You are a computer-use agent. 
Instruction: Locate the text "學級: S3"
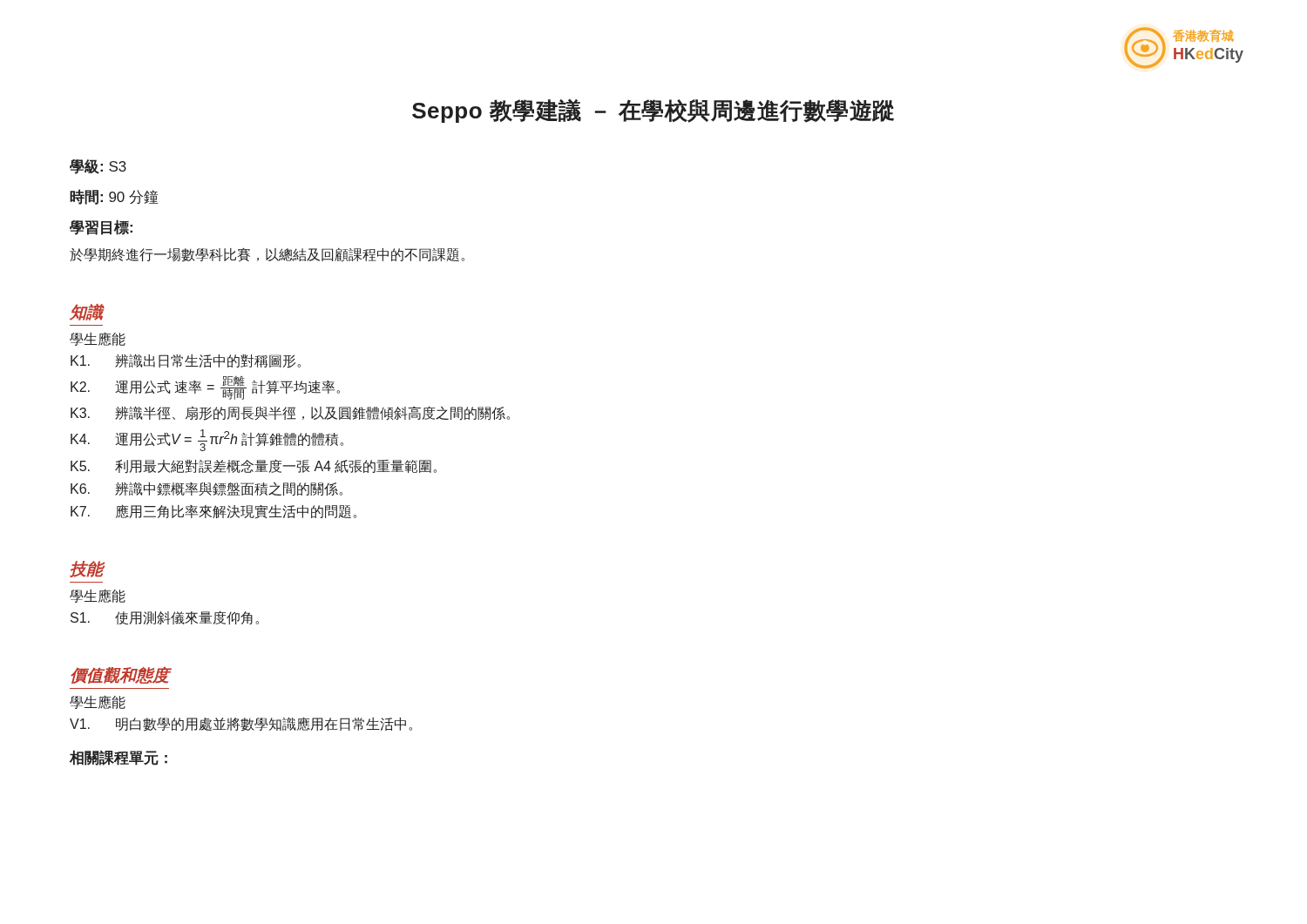pyautogui.click(x=98, y=167)
